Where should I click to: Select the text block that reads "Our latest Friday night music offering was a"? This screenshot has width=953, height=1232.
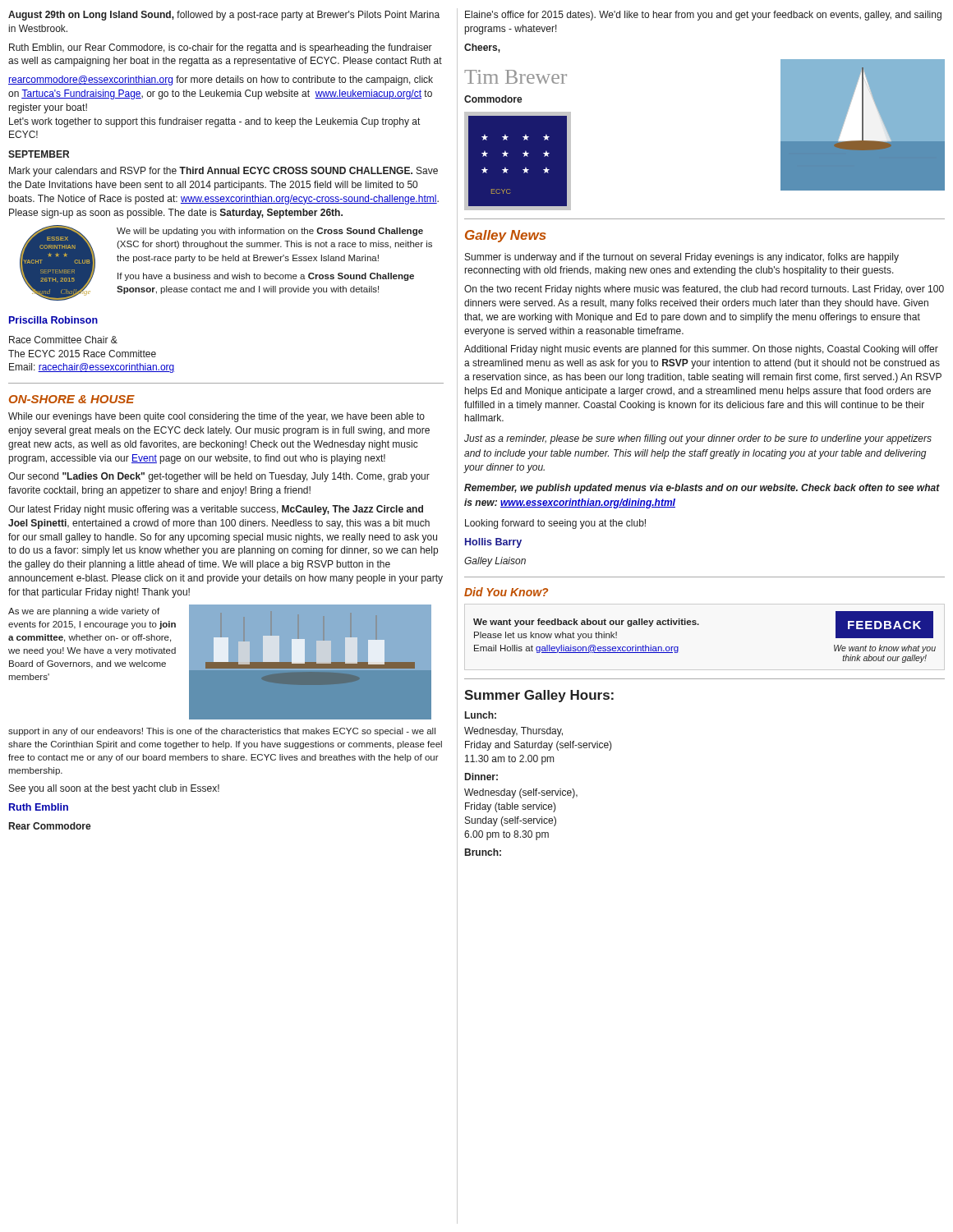click(226, 551)
